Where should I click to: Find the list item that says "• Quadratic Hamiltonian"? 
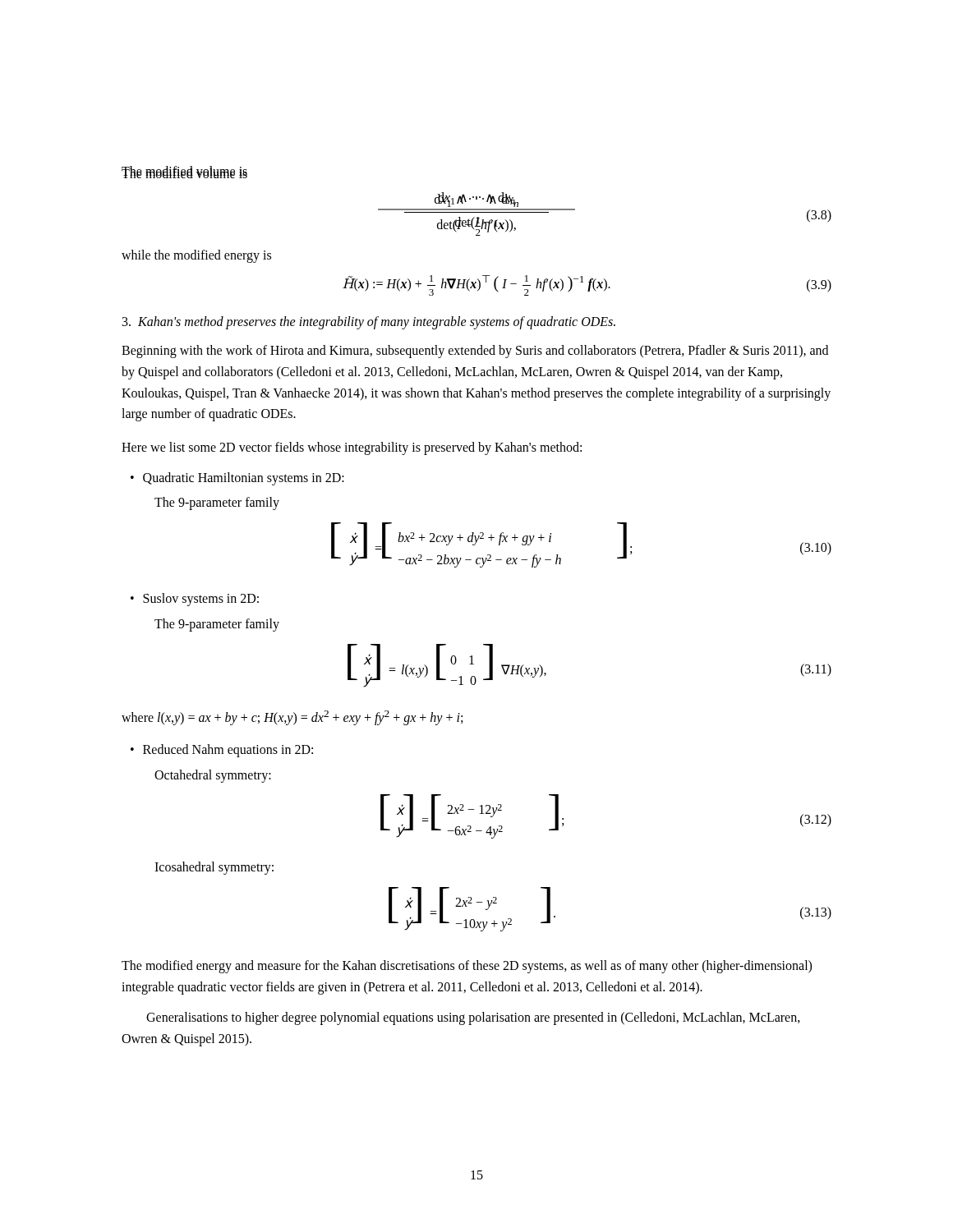pos(237,478)
